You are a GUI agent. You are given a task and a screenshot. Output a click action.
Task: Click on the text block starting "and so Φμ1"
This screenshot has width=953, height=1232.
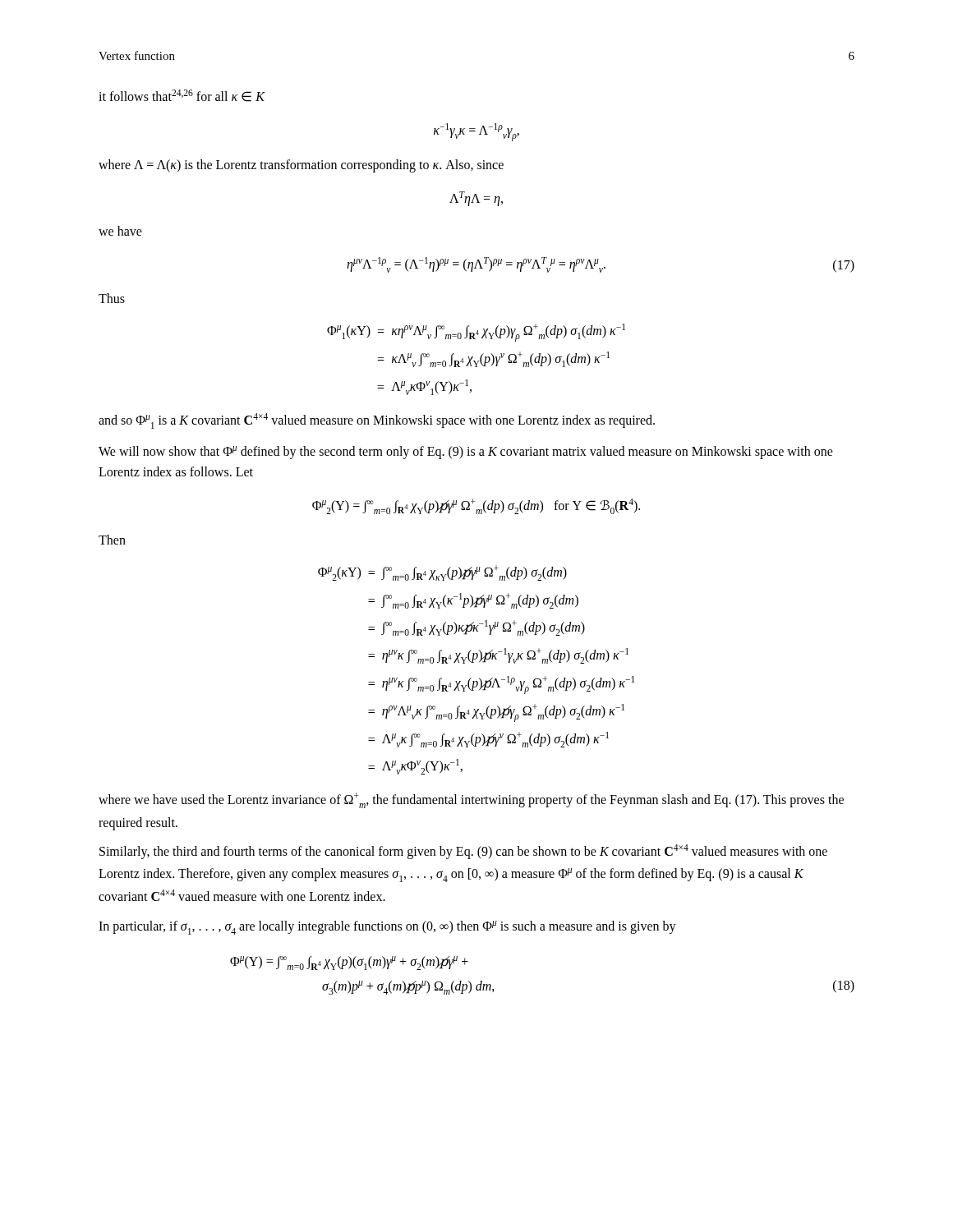377,420
